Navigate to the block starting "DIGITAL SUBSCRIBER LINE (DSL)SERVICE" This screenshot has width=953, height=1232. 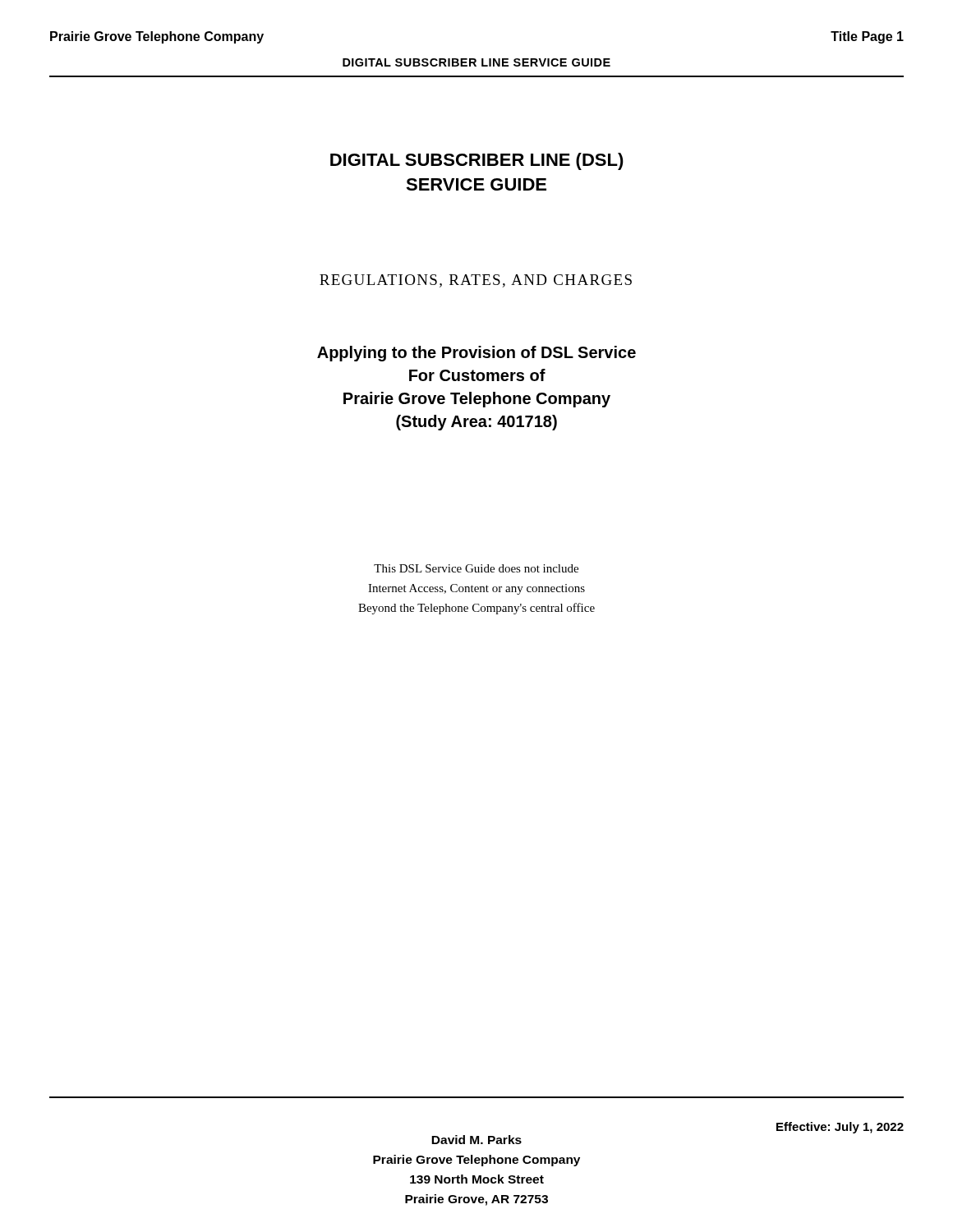pyautogui.click(x=476, y=172)
